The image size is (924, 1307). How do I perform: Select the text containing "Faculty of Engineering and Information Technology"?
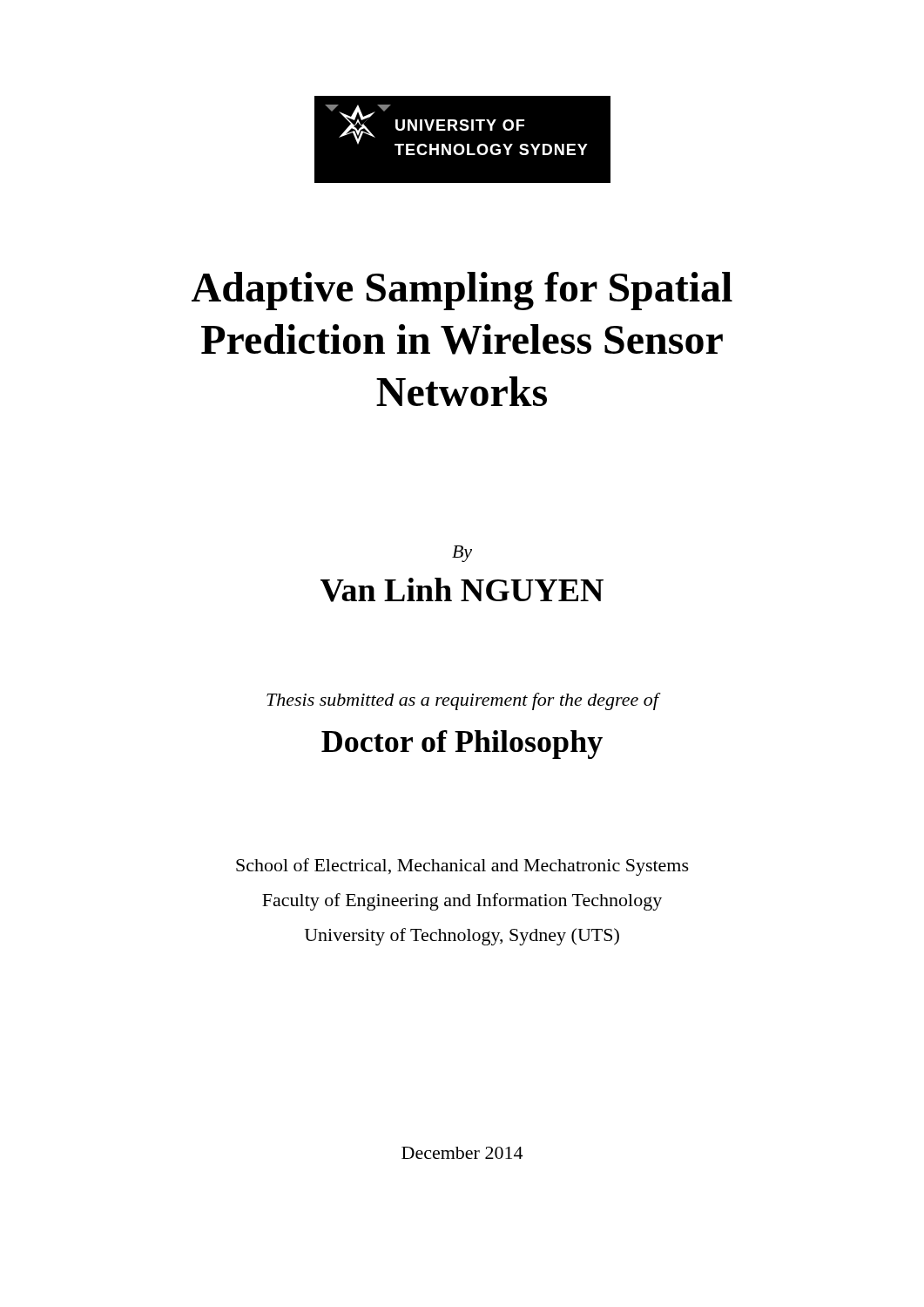click(x=462, y=900)
